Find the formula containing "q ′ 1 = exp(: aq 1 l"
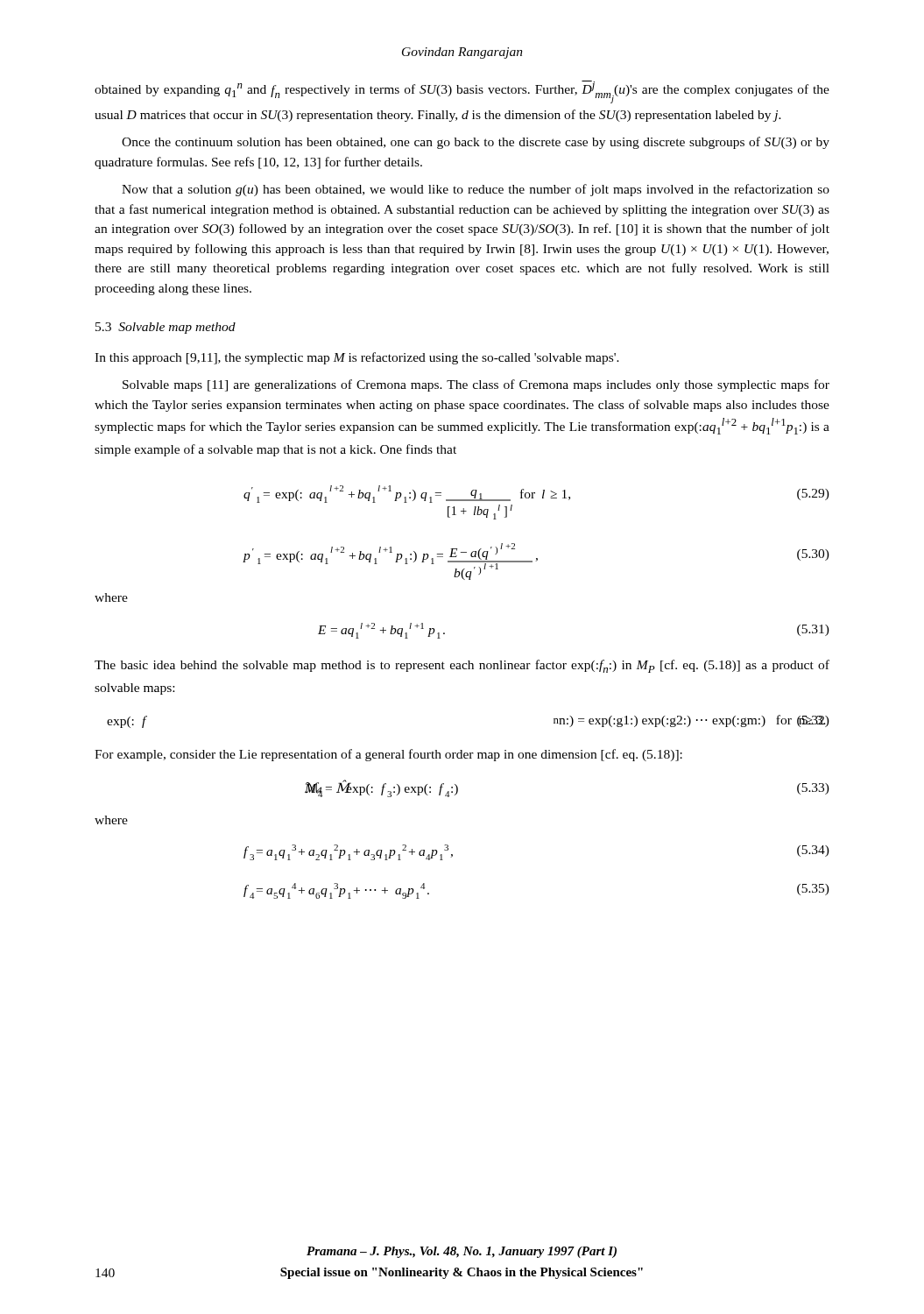 (x=462, y=494)
